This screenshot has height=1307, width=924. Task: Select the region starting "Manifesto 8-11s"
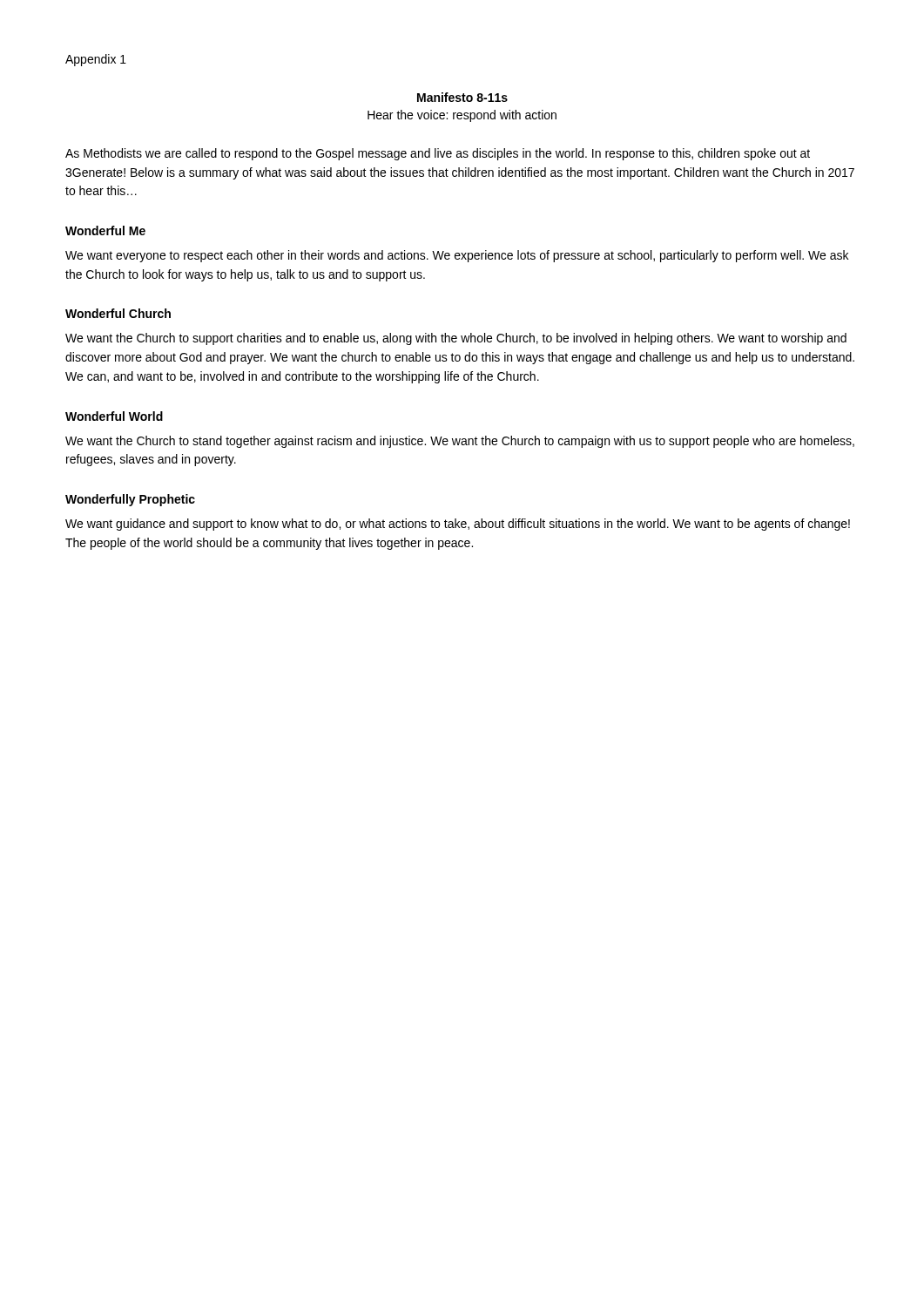click(x=462, y=98)
